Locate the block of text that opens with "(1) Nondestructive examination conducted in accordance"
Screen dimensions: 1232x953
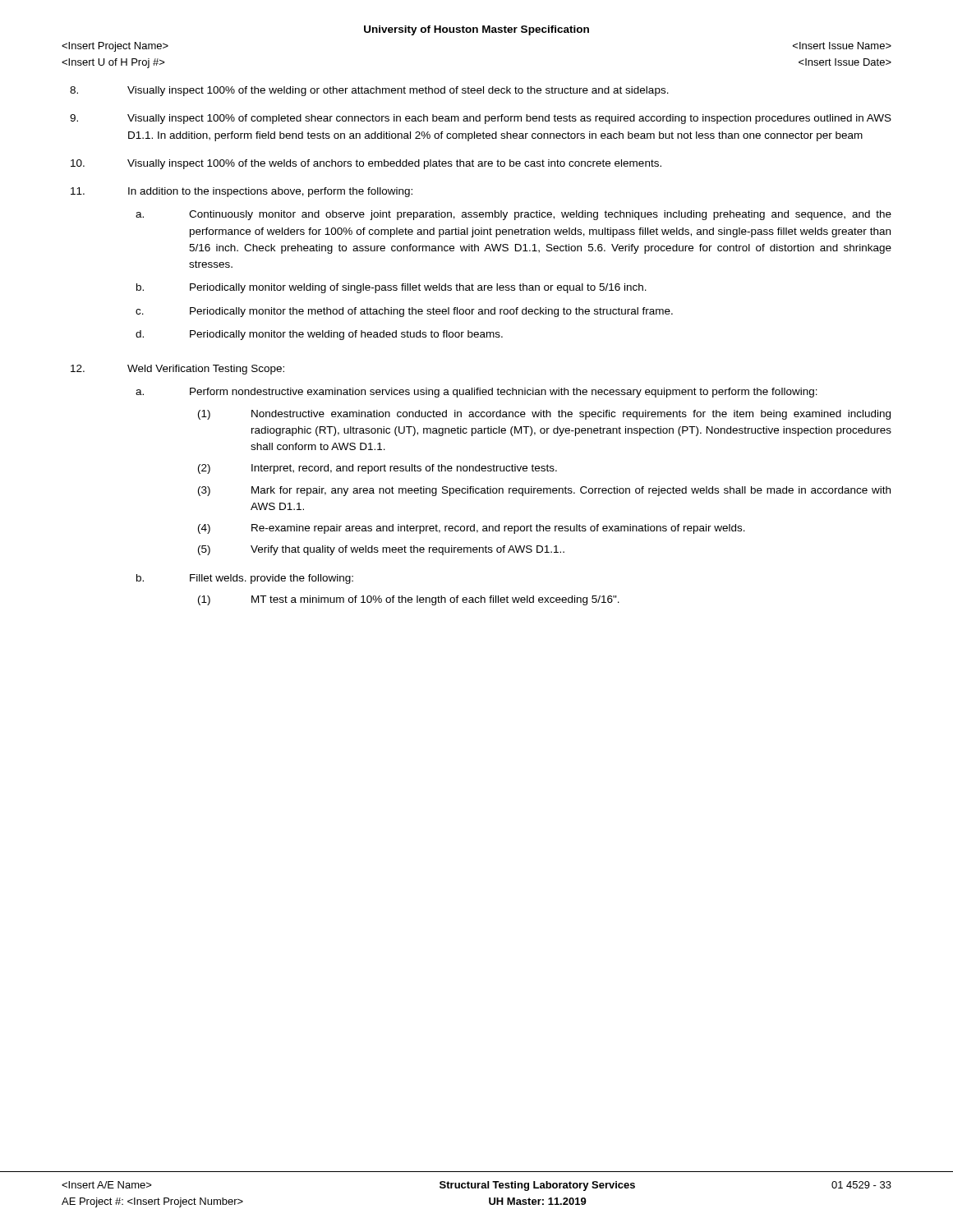click(x=540, y=430)
